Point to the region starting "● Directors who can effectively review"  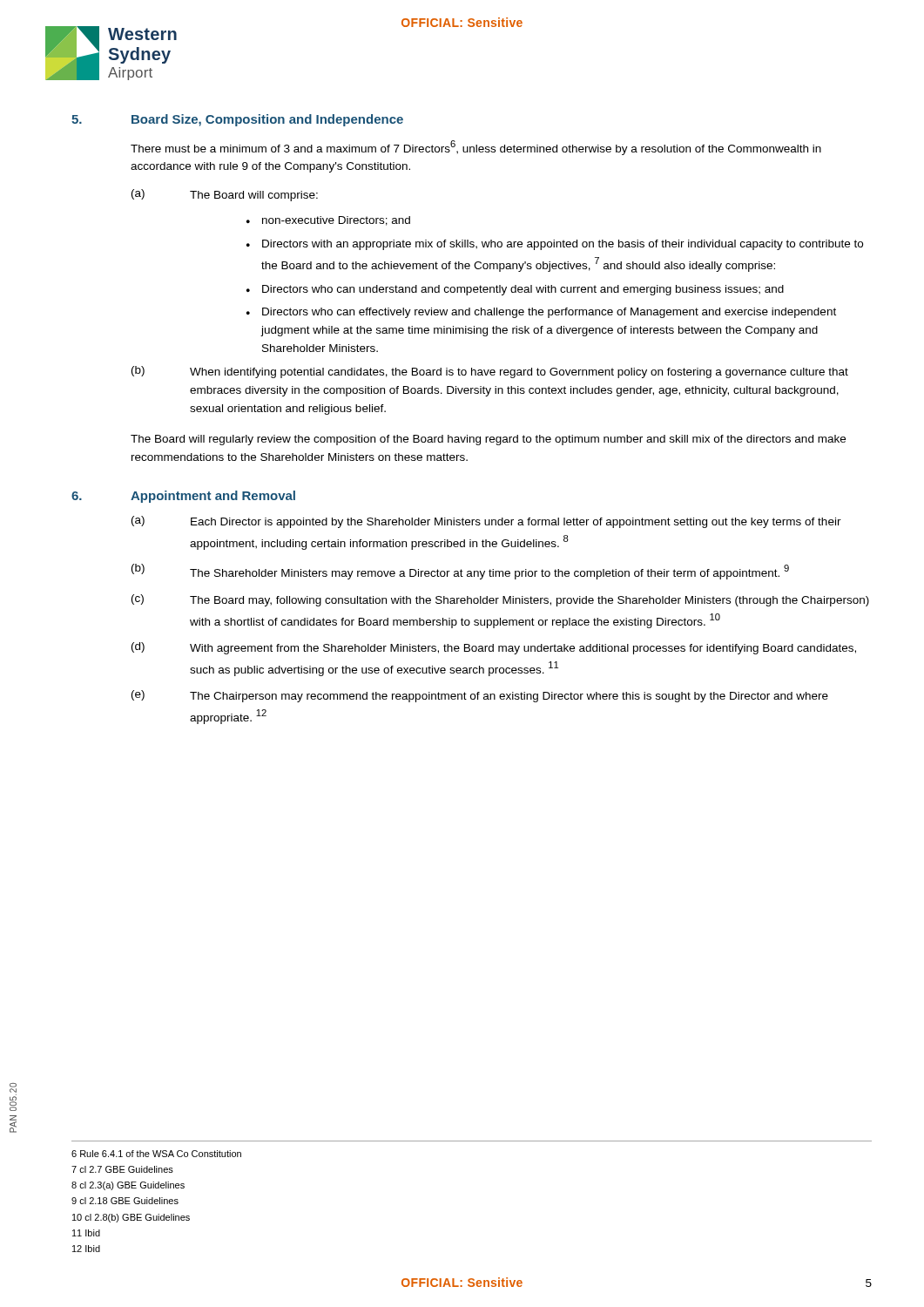(559, 331)
